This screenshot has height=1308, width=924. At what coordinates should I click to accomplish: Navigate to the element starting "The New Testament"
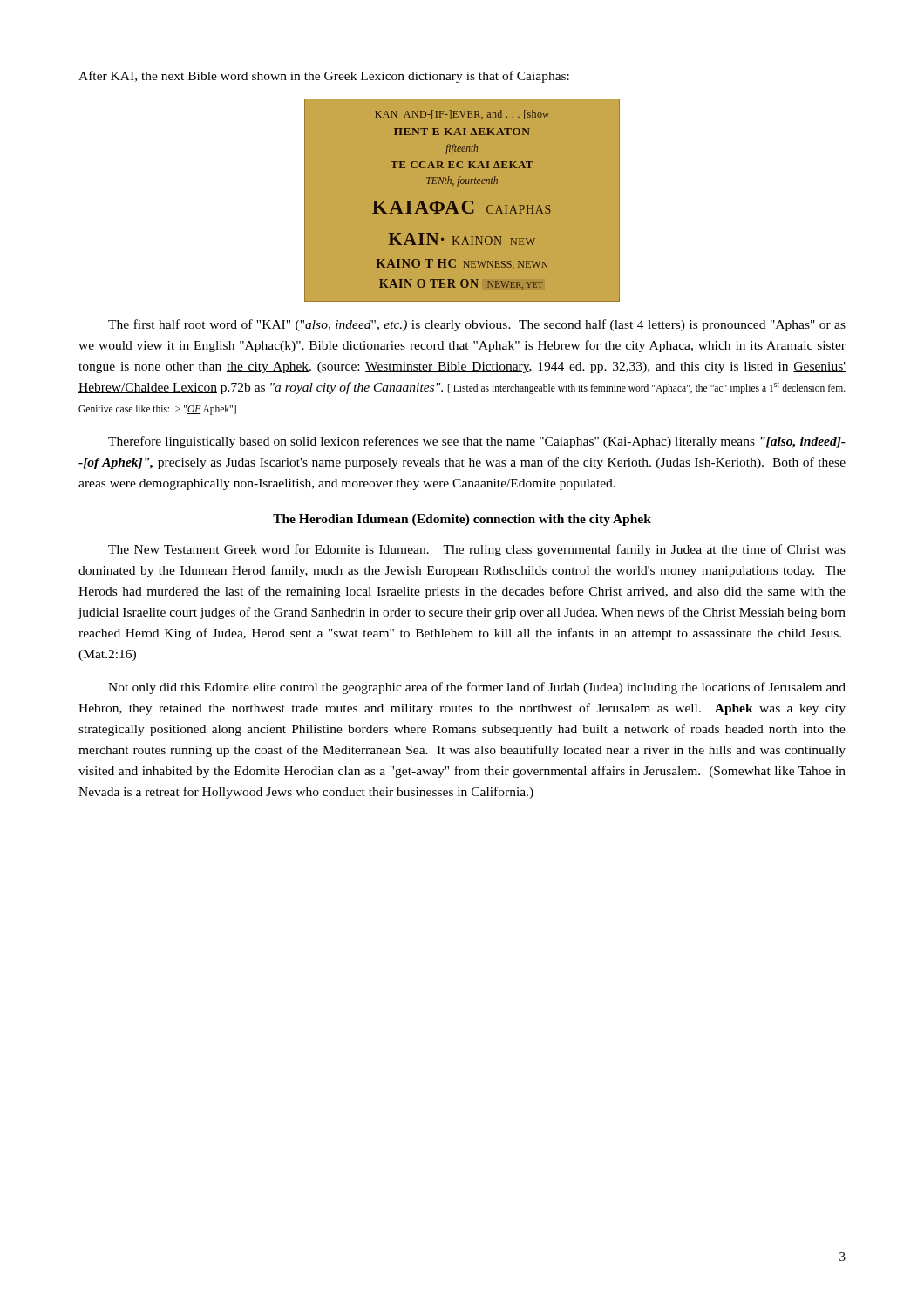(x=462, y=601)
